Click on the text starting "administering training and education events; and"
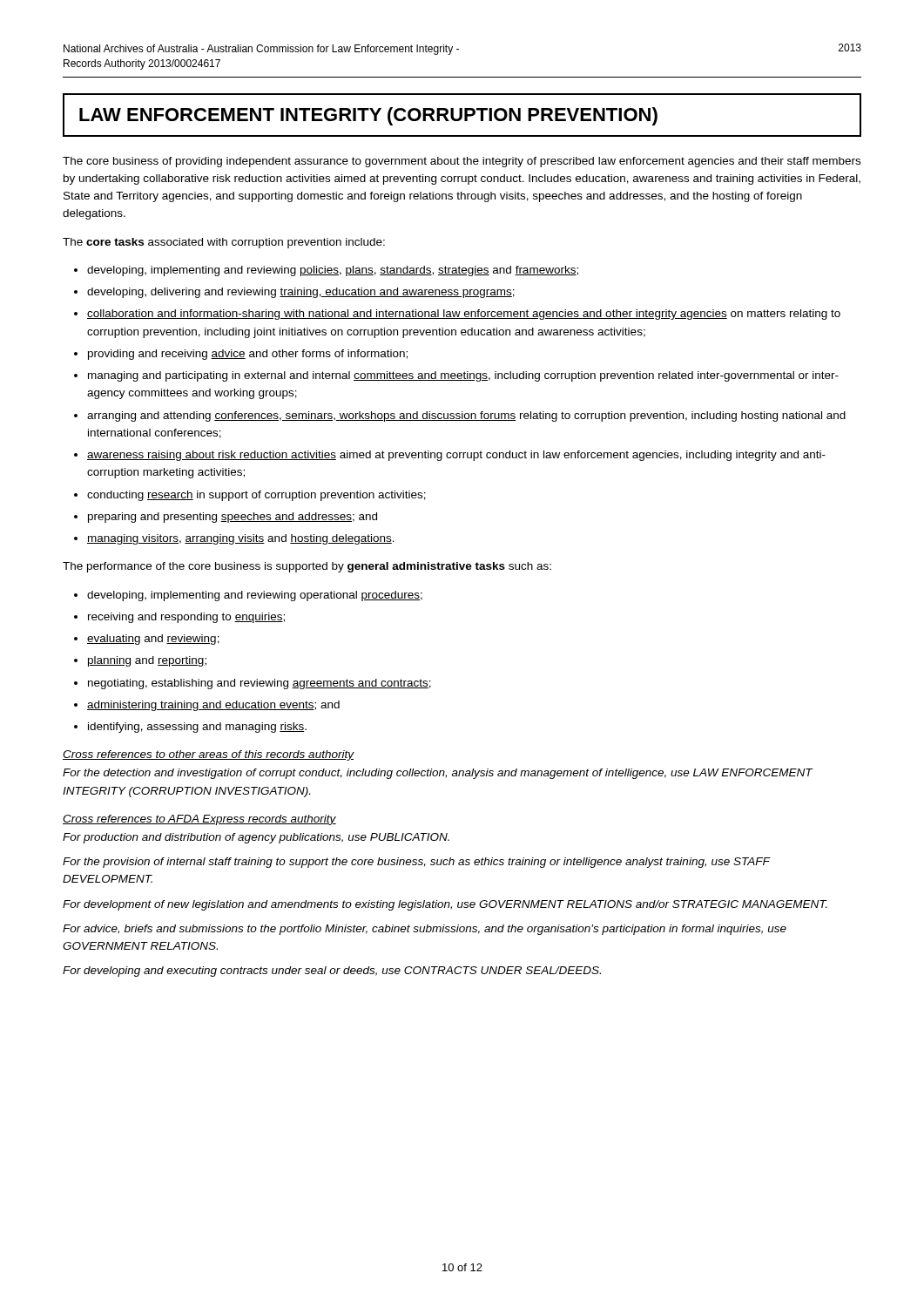924x1307 pixels. (x=214, y=704)
